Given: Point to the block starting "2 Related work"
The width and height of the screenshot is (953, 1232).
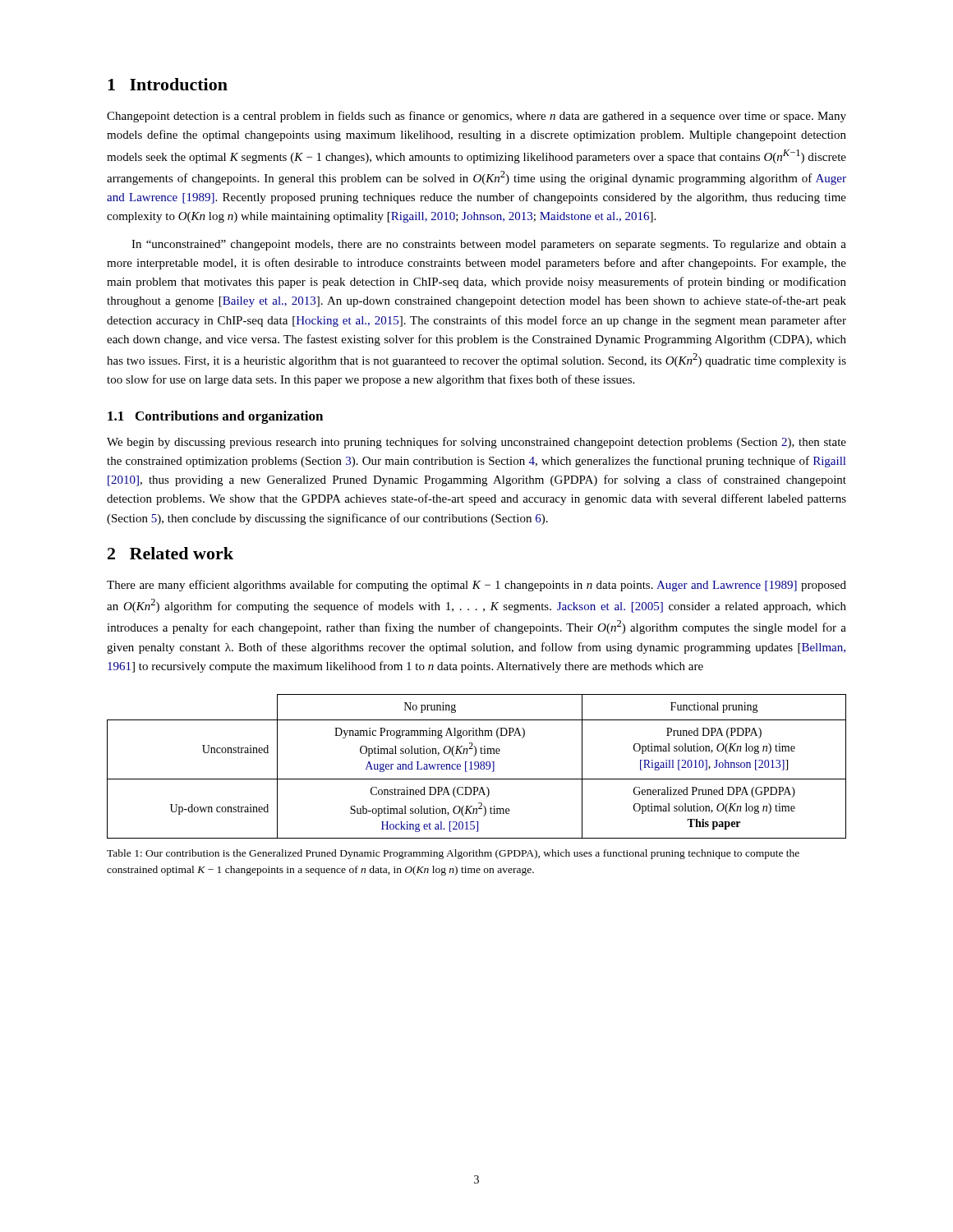Looking at the screenshot, I should (x=170, y=553).
